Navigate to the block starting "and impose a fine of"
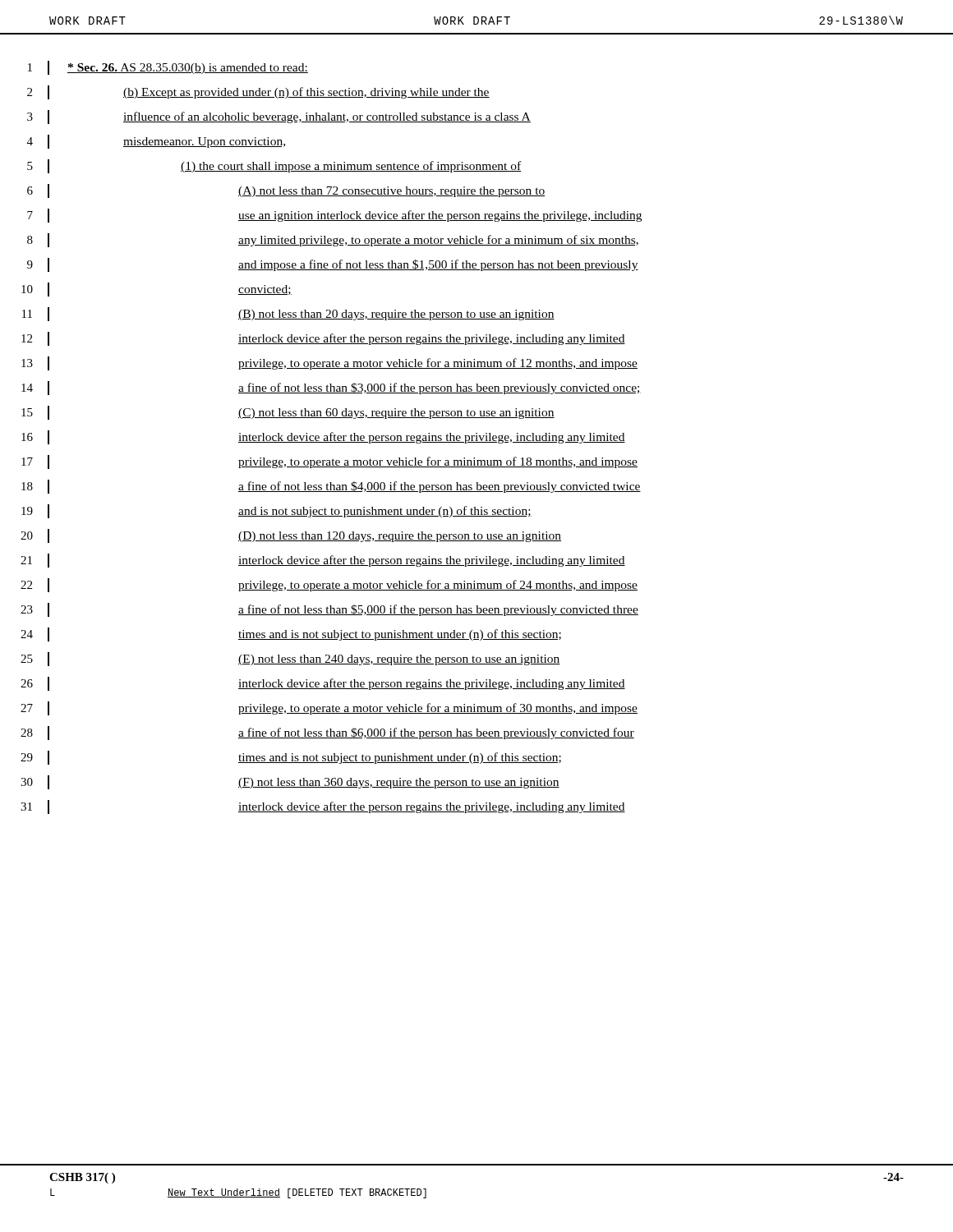The height and width of the screenshot is (1232, 953). pos(438,264)
